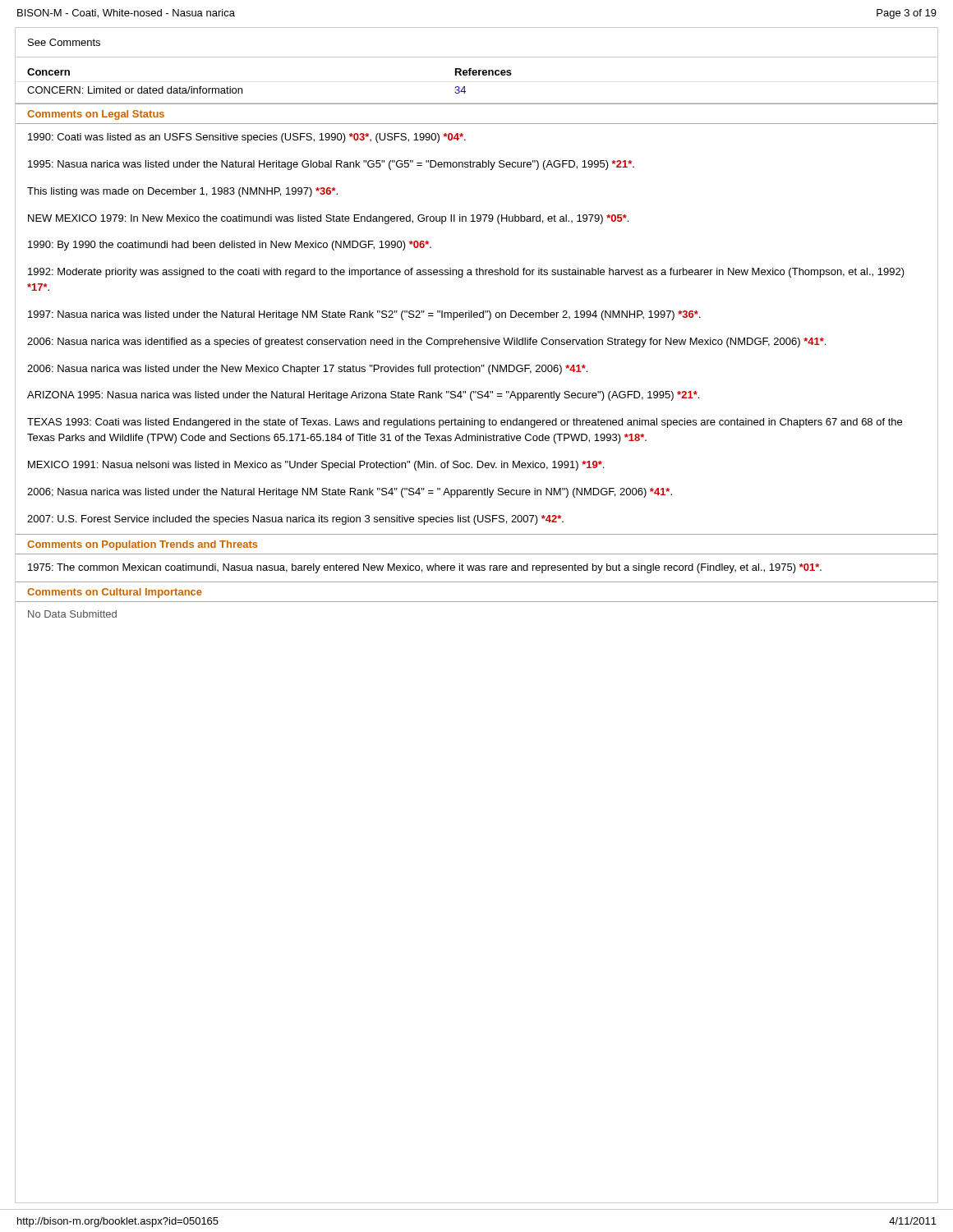Find the region starting "Comments on Population Trends"
Screen dimensions: 1232x953
[143, 544]
